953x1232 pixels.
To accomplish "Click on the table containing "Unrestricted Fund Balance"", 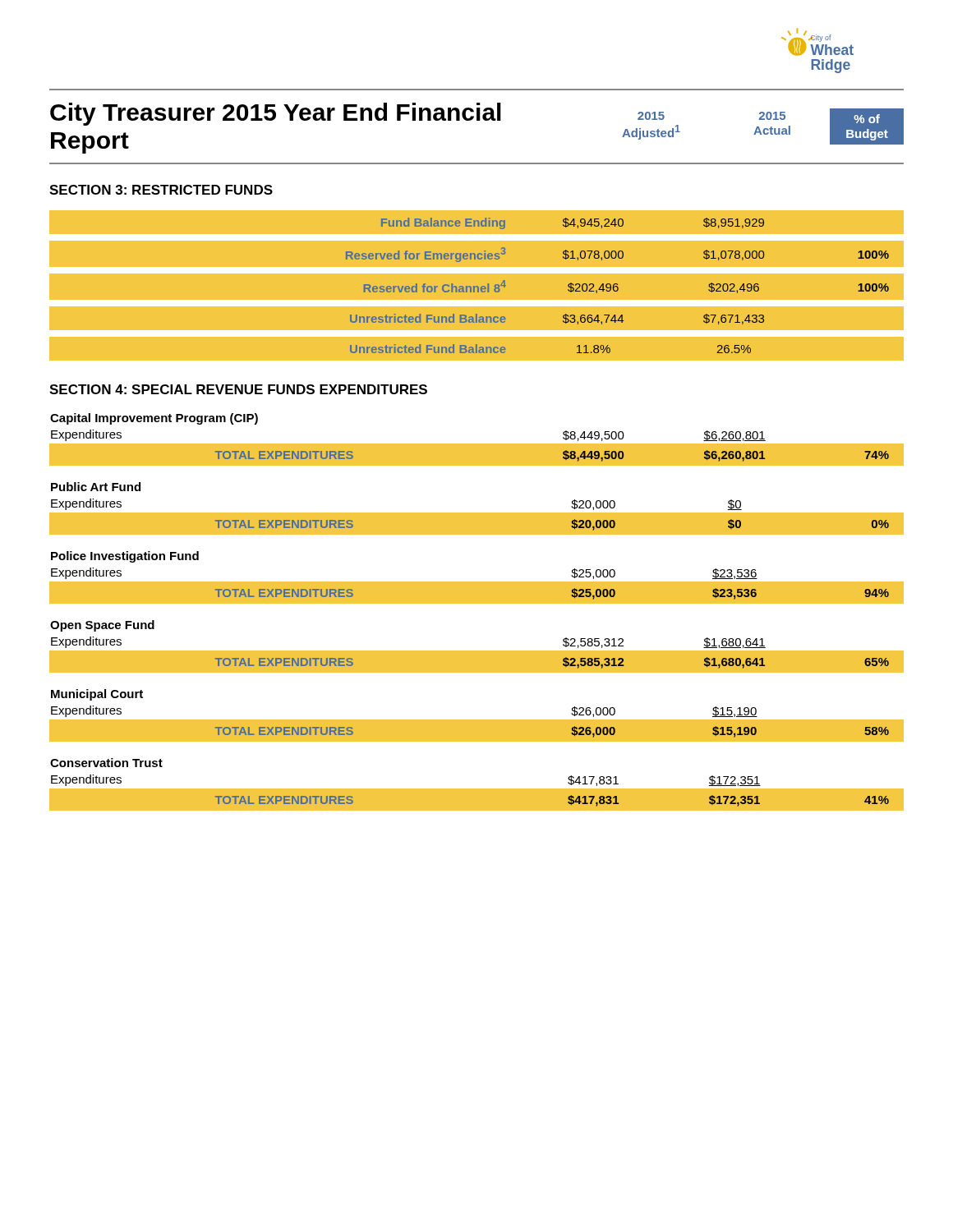I will pos(476,285).
